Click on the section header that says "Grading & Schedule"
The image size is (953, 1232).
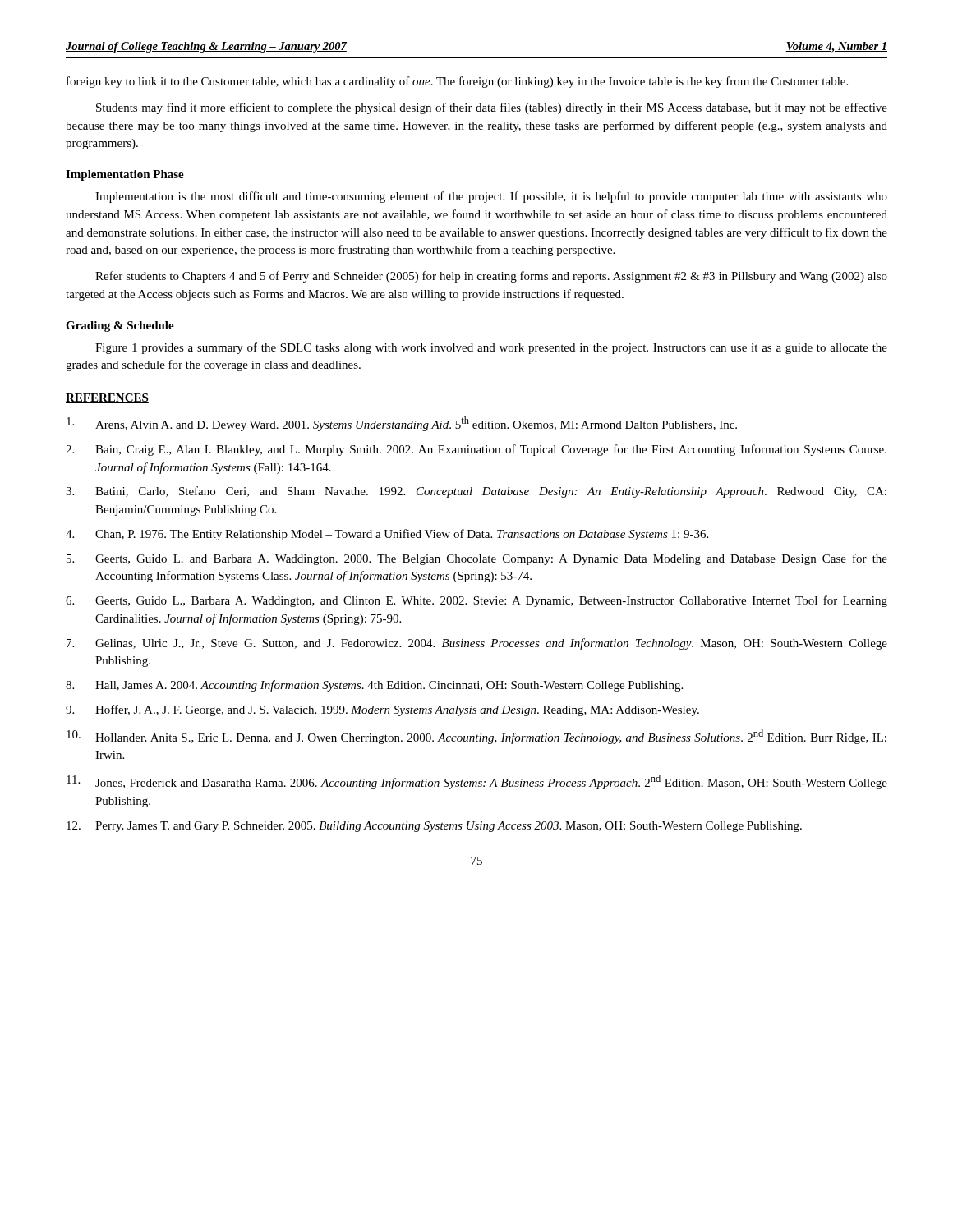(120, 325)
